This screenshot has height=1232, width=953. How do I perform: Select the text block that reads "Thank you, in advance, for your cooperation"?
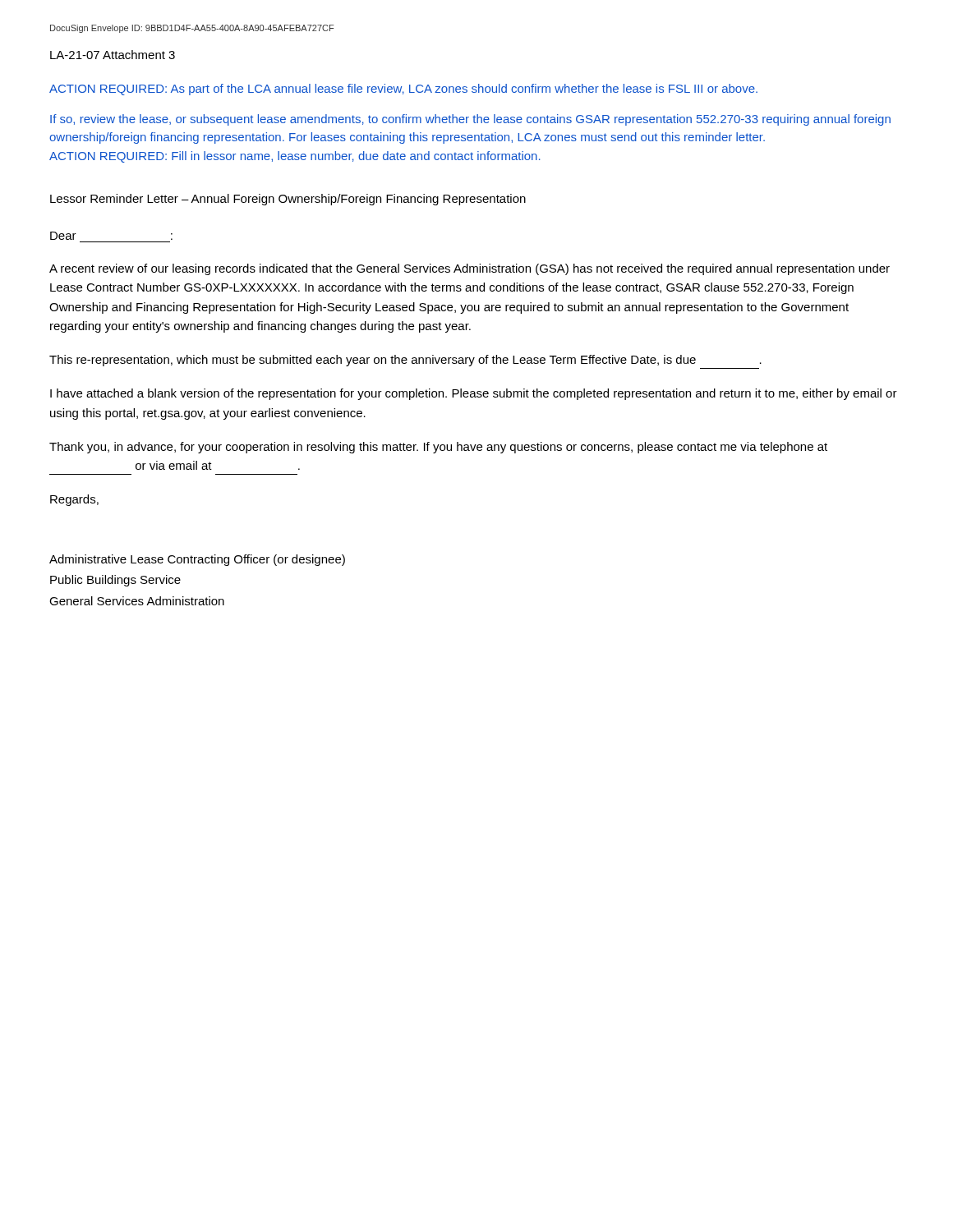pyautogui.click(x=438, y=457)
